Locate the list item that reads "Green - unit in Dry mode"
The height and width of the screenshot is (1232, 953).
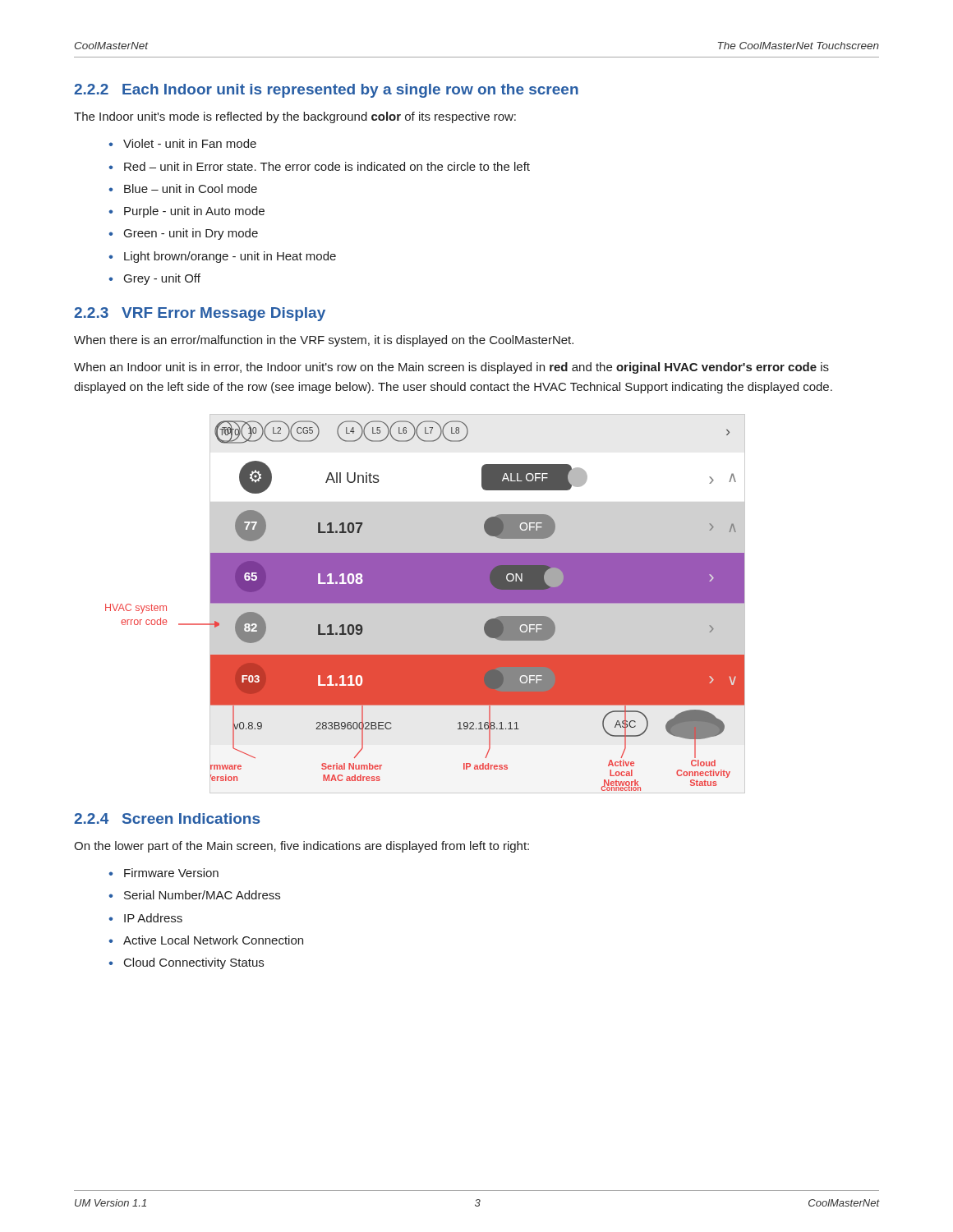pyautogui.click(x=191, y=233)
